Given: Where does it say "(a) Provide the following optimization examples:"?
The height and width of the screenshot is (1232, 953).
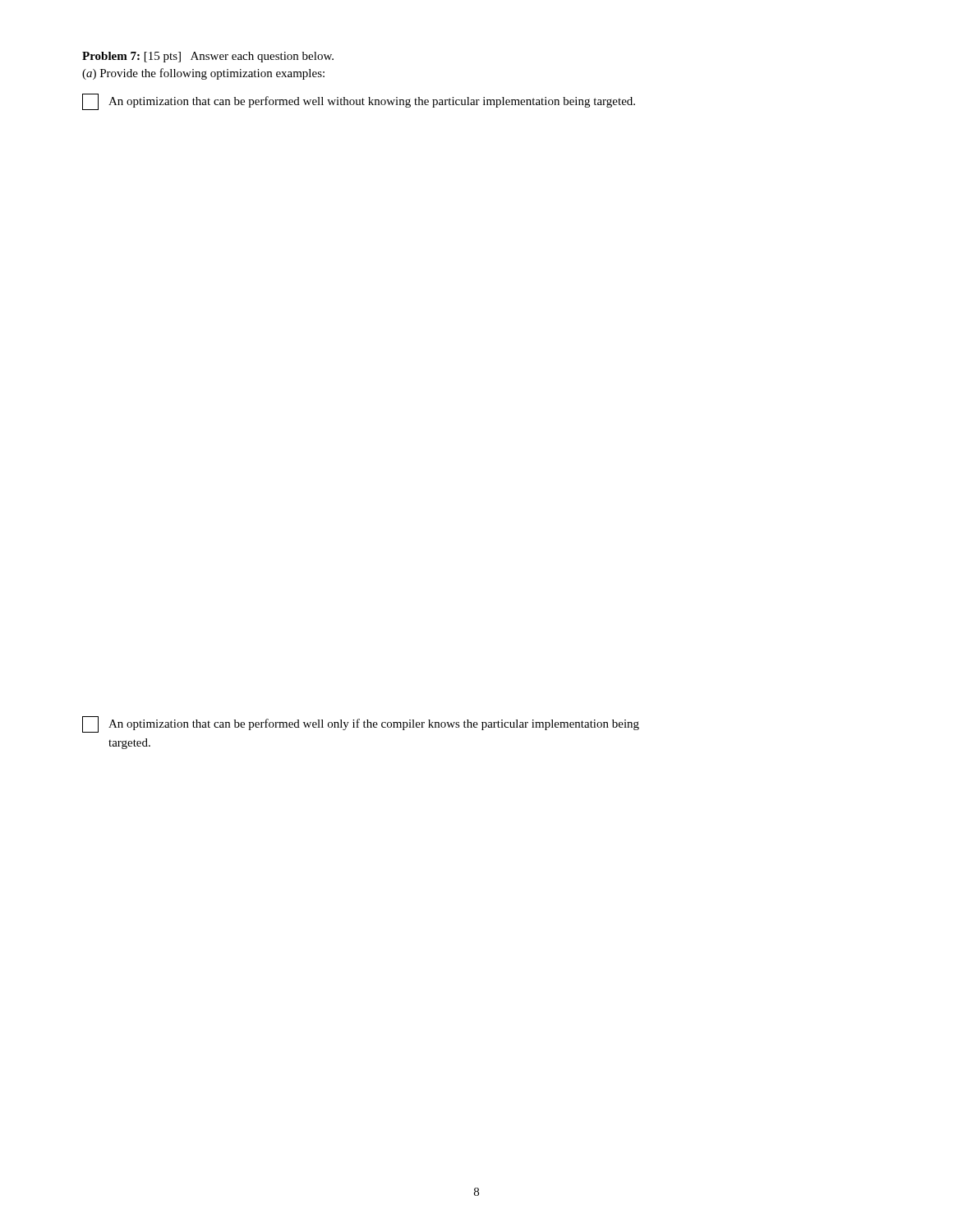Looking at the screenshot, I should pyautogui.click(x=204, y=73).
